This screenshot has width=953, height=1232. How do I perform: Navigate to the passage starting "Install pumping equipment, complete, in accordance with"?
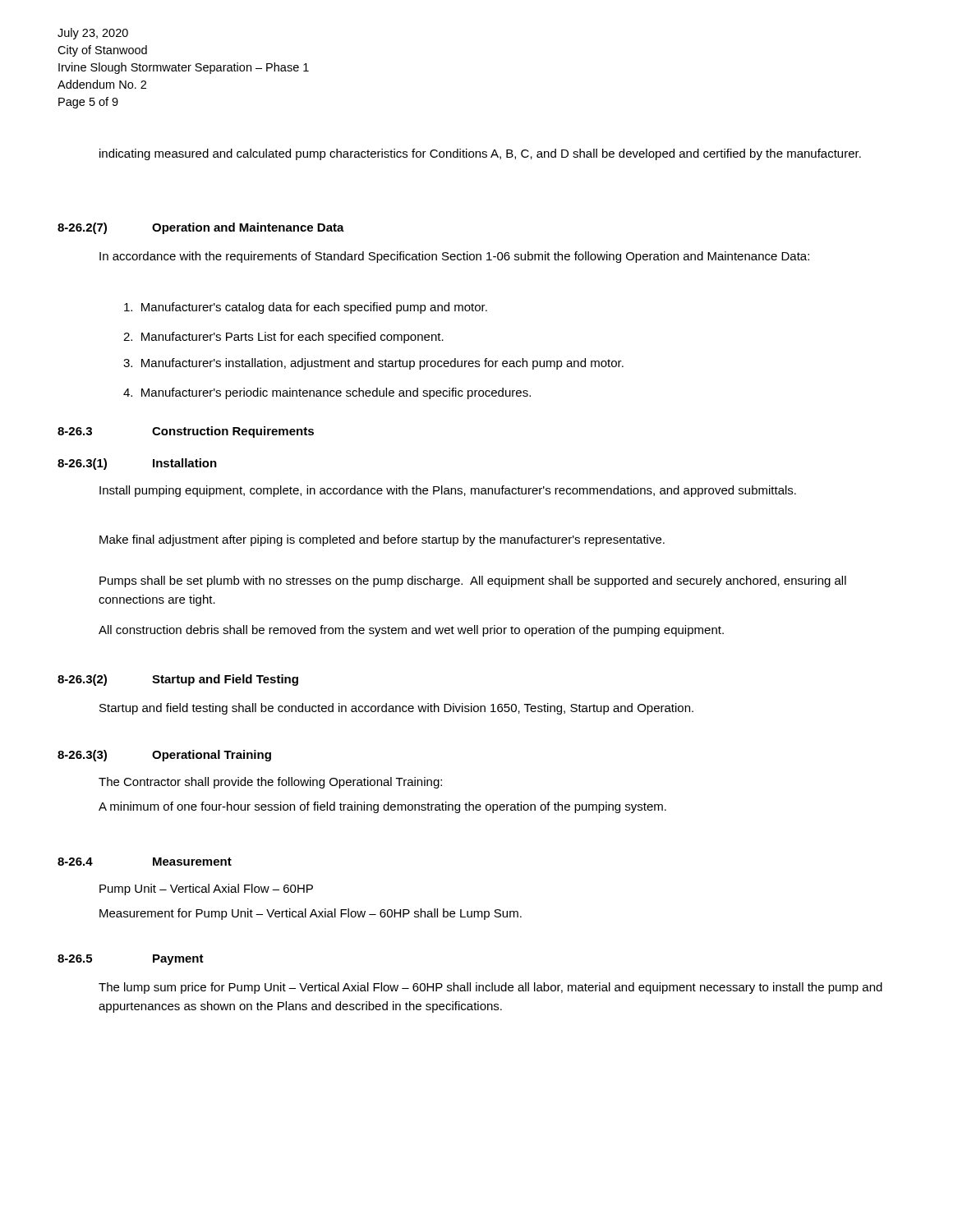(448, 490)
